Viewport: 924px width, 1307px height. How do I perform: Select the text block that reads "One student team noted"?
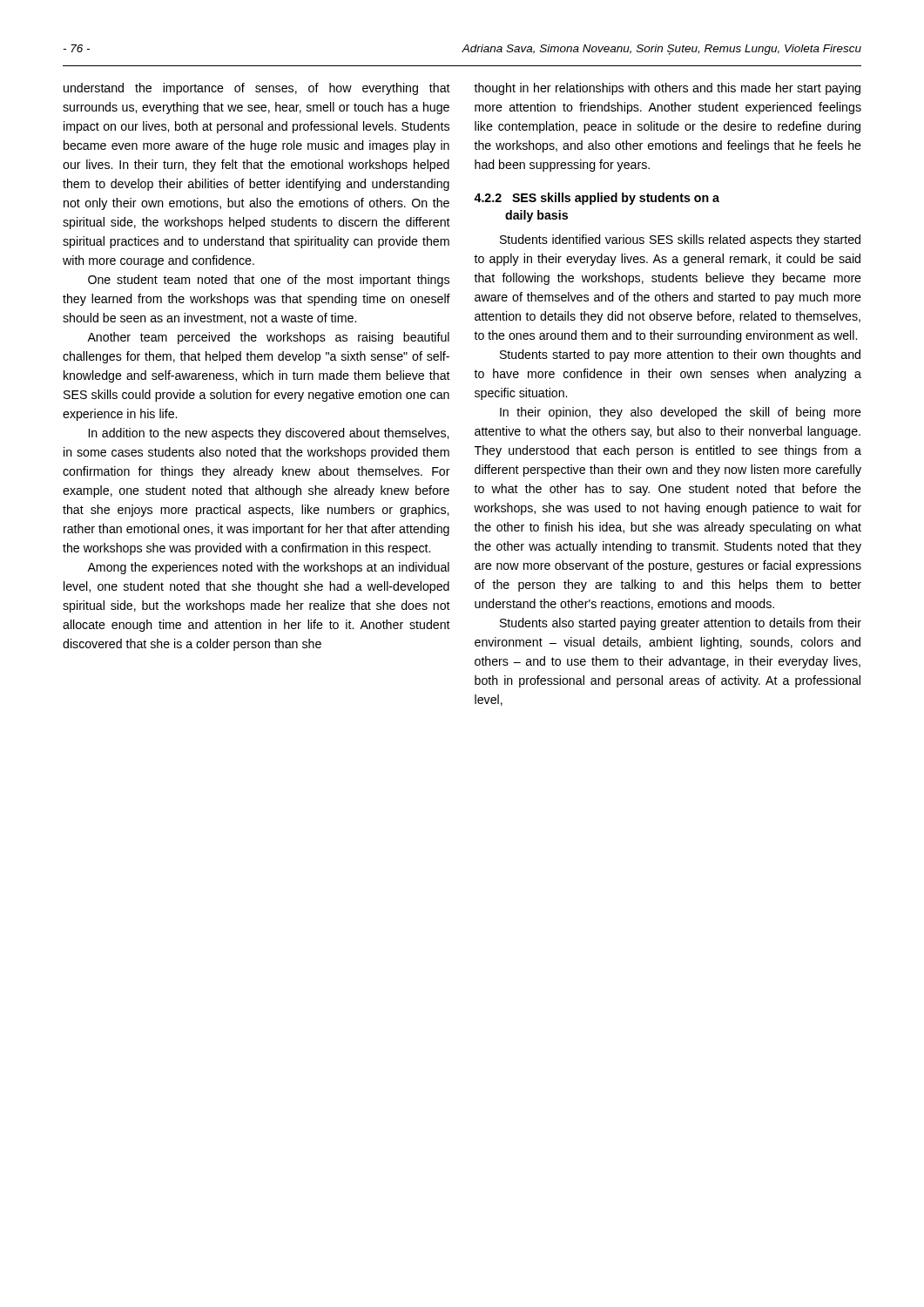point(256,299)
